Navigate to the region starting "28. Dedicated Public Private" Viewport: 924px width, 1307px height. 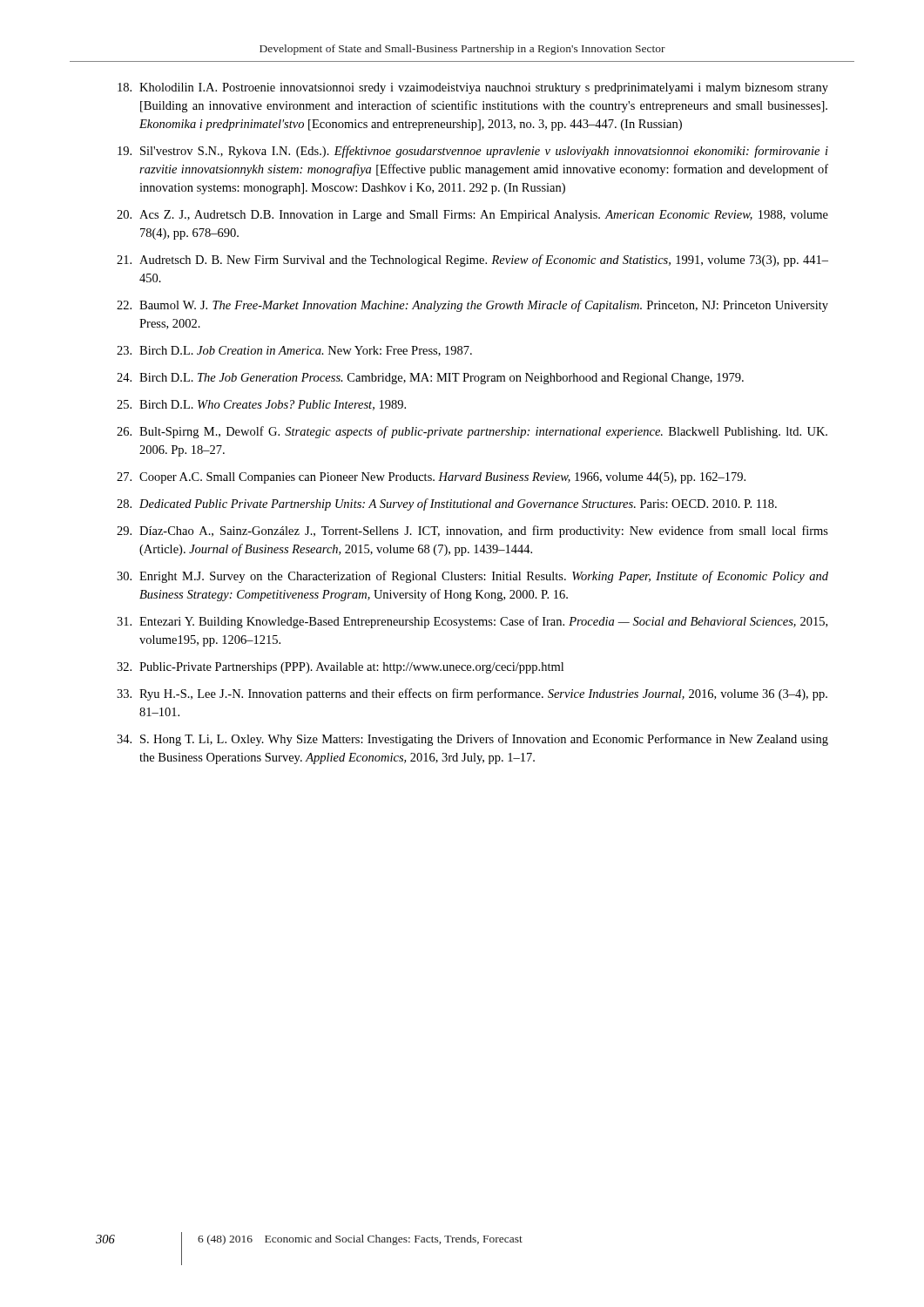pos(462,504)
